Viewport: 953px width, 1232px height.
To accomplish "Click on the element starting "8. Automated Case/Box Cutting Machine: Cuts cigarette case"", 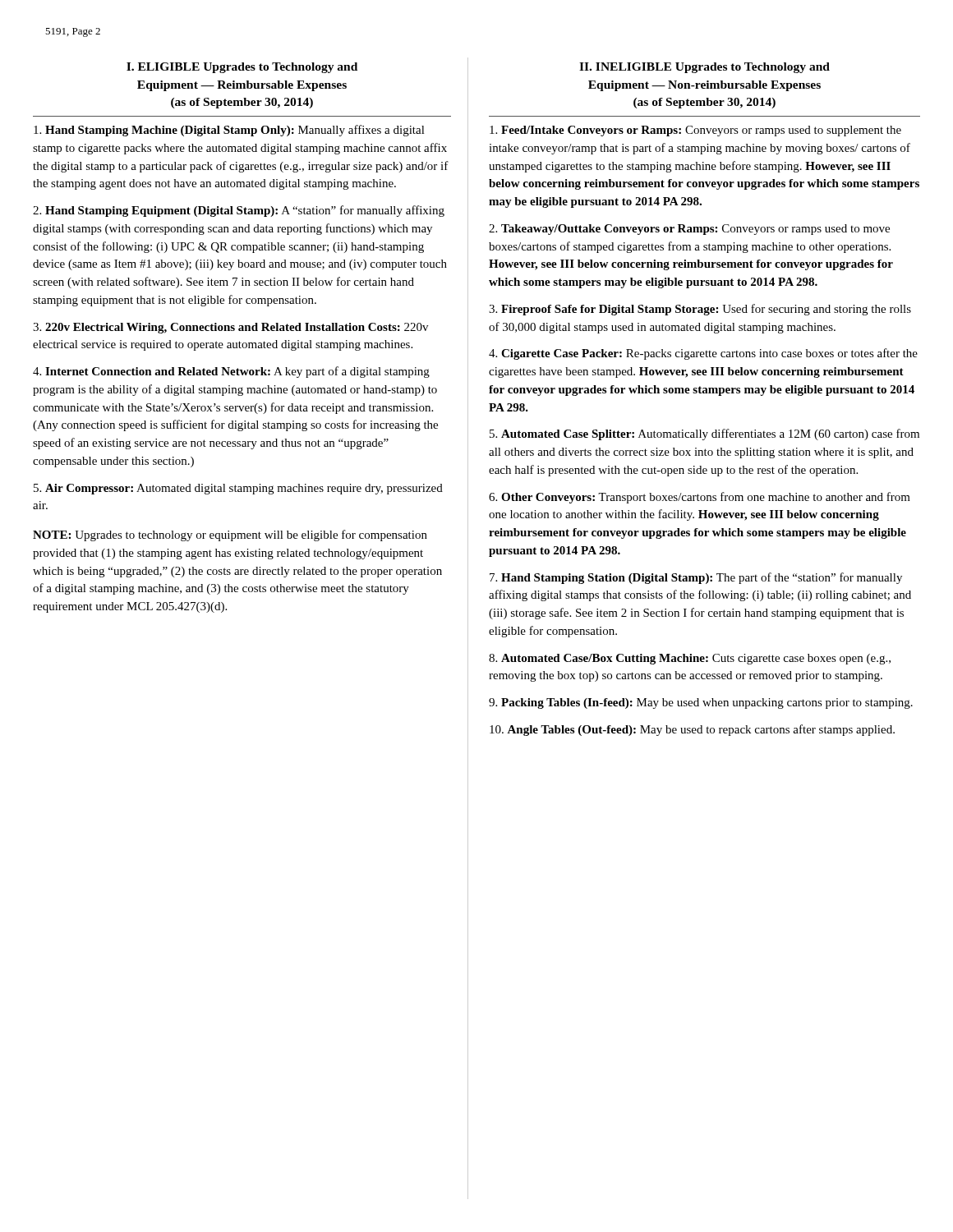I will (x=690, y=666).
